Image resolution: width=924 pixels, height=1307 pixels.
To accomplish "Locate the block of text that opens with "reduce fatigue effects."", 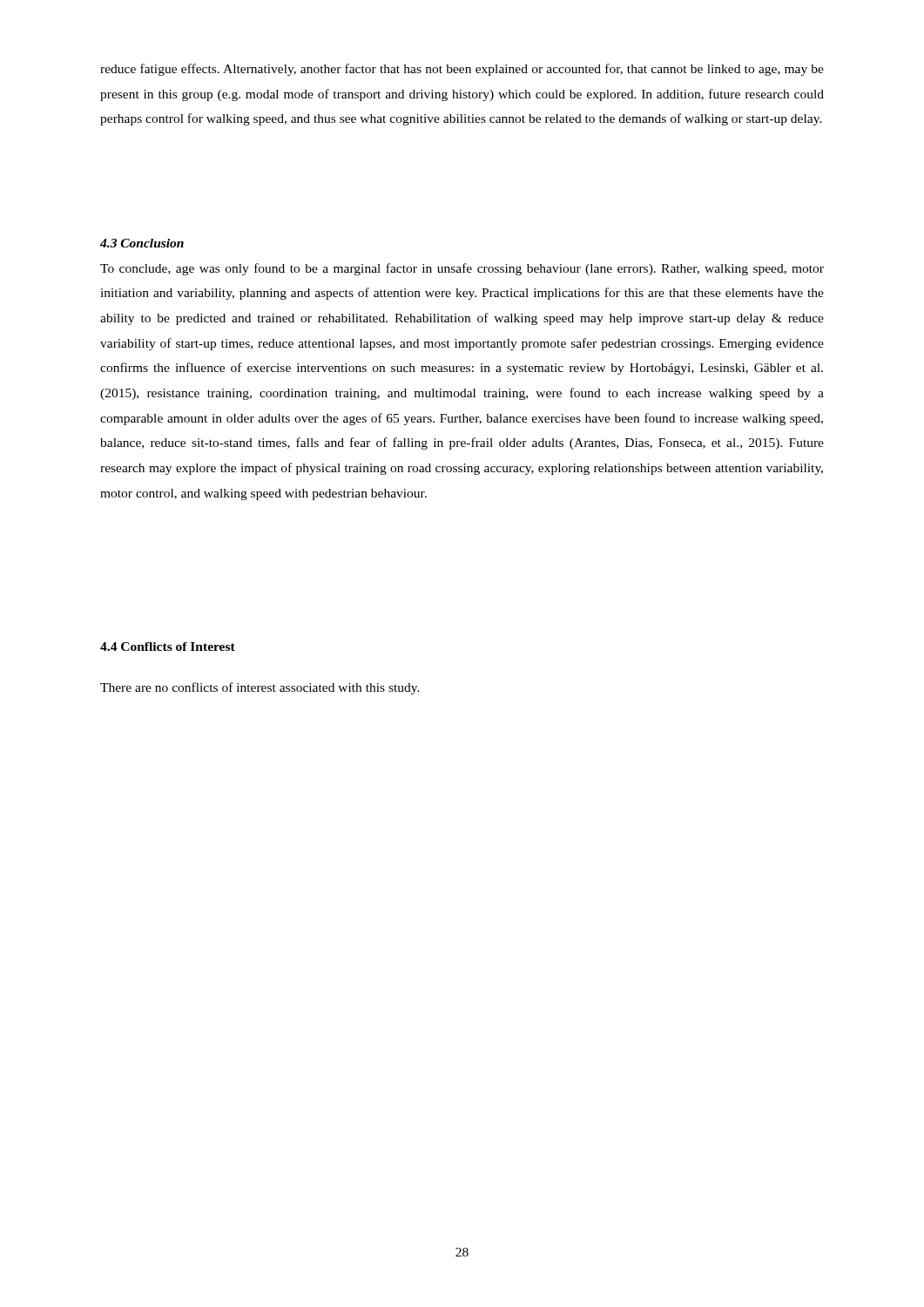I will pos(462,93).
